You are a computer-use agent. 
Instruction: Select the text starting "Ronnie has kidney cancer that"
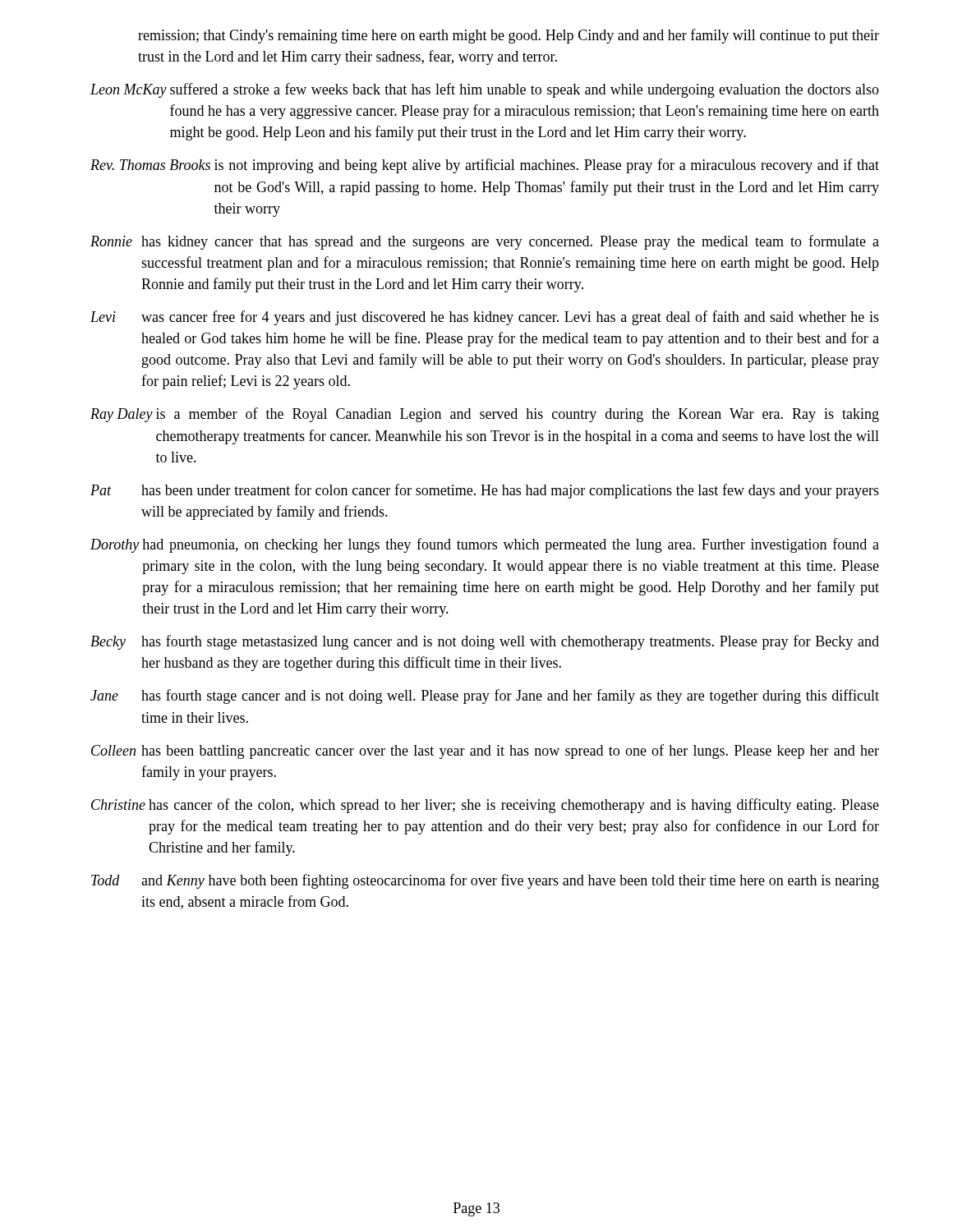(x=485, y=263)
